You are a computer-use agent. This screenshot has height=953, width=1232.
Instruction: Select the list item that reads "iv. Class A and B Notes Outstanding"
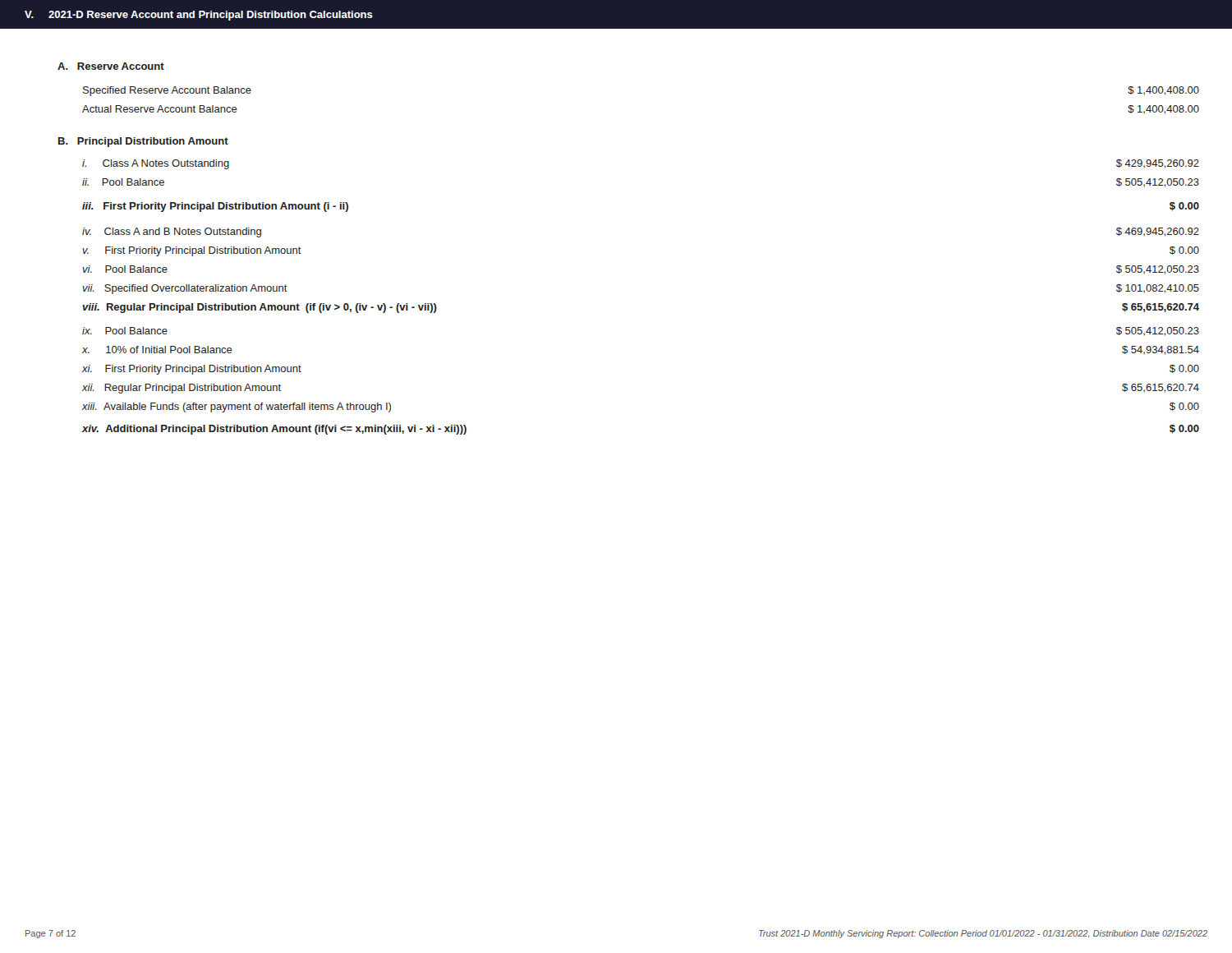tap(177, 232)
